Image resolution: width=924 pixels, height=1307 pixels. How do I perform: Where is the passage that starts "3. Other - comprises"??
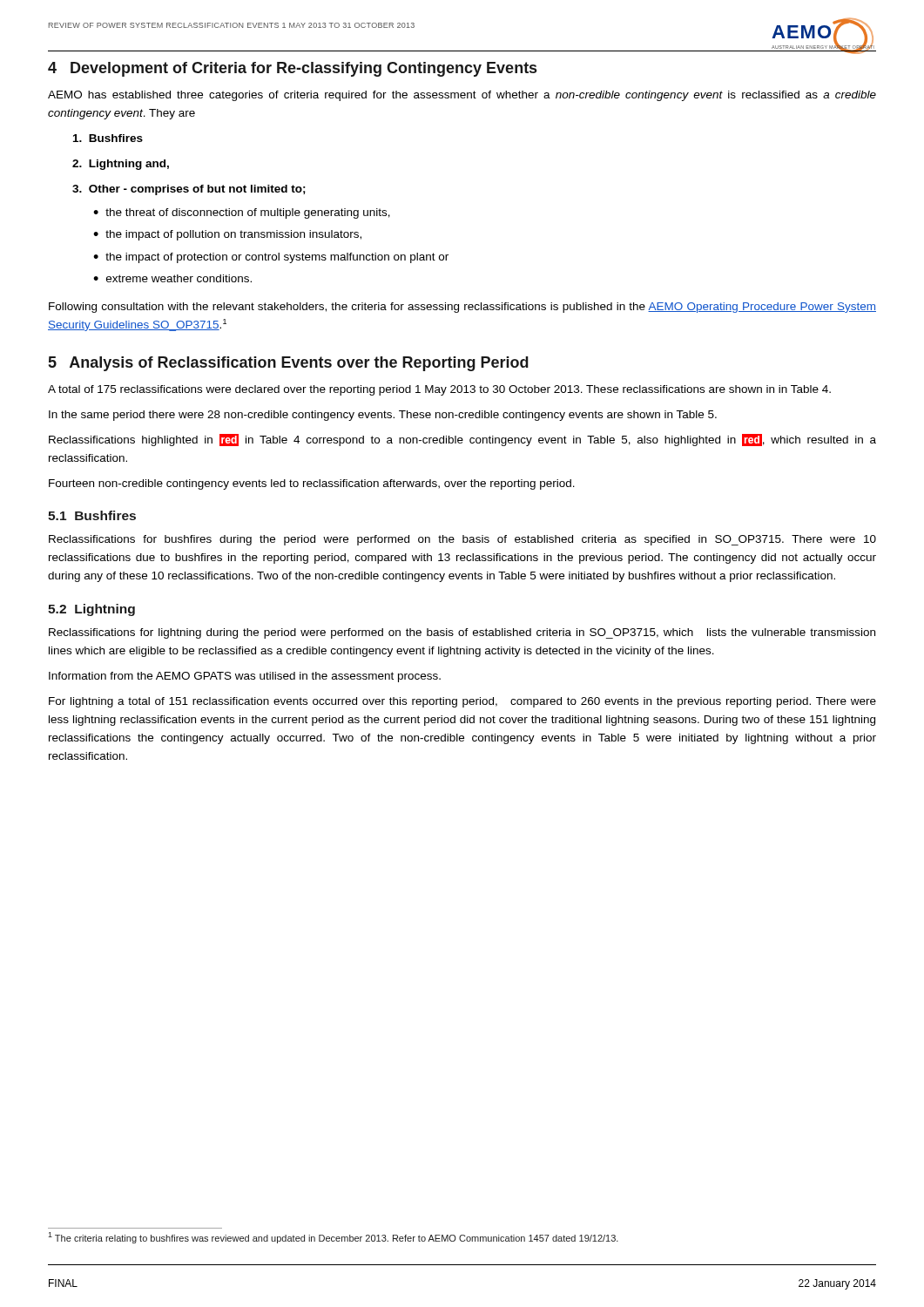(x=189, y=188)
